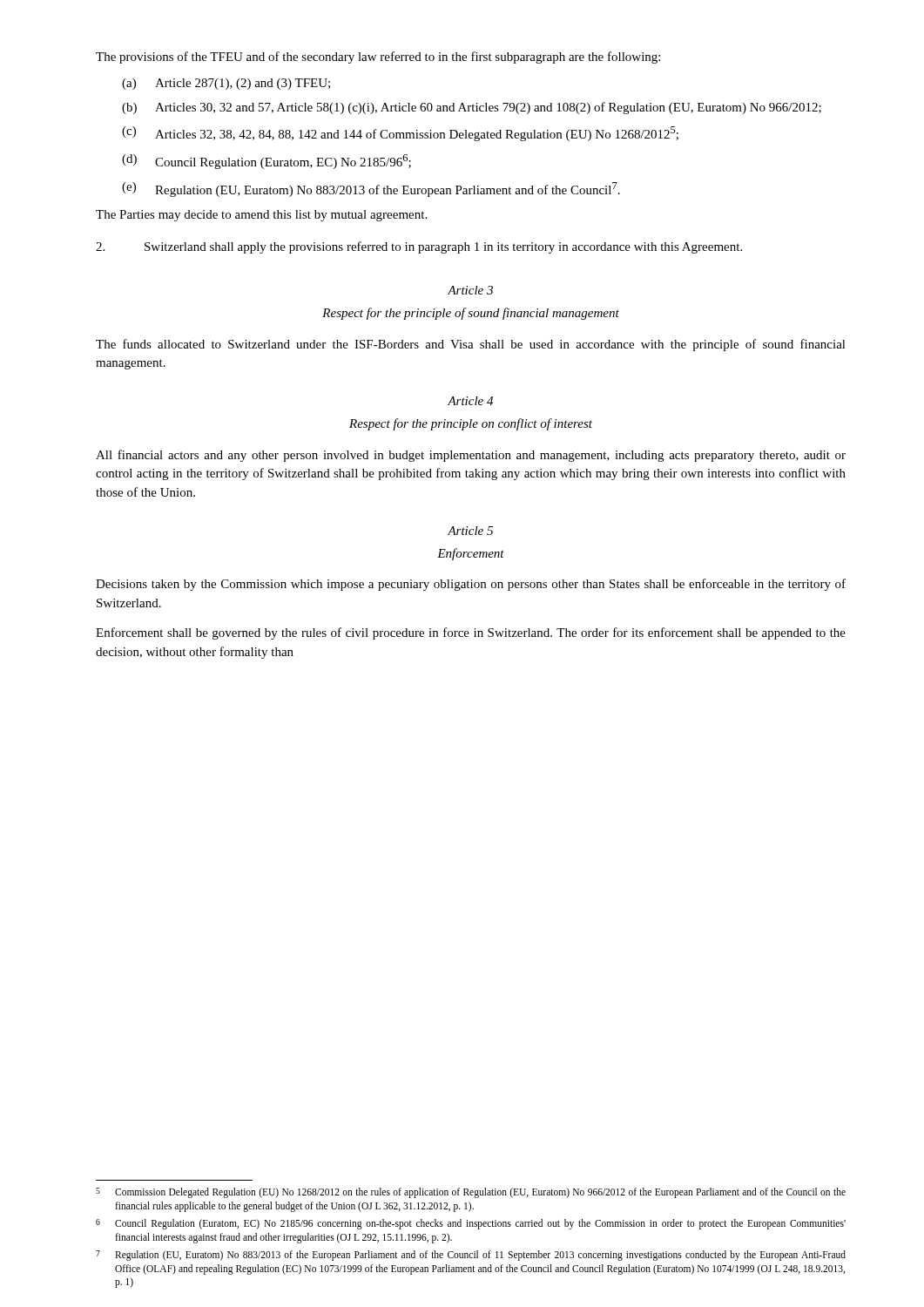
Task: Locate the text block containing "Decisions taken by the Commission which impose"
Action: 471,594
